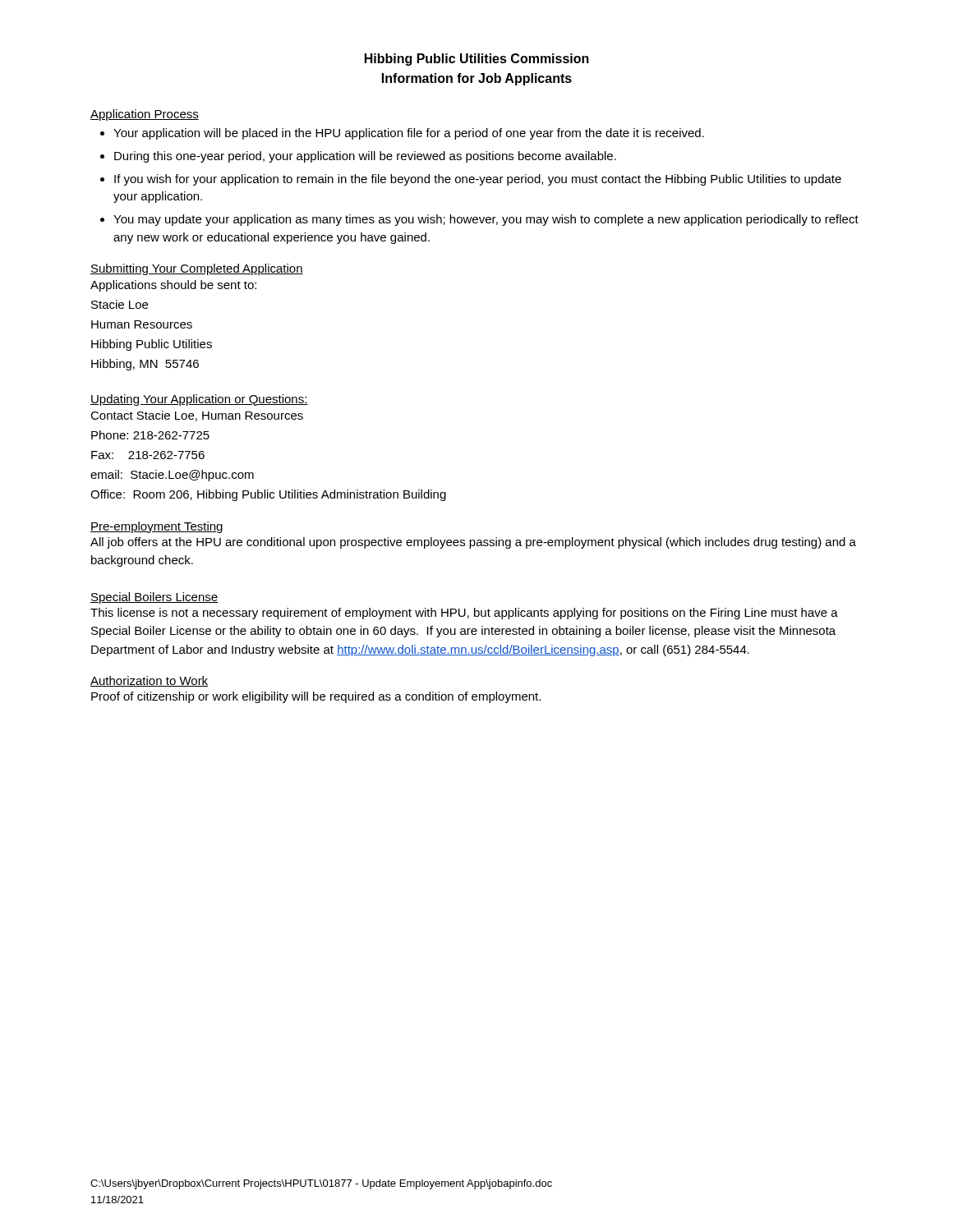
Task: Find the block on this page that starts "During this one-year period, your"
Action: click(x=365, y=155)
